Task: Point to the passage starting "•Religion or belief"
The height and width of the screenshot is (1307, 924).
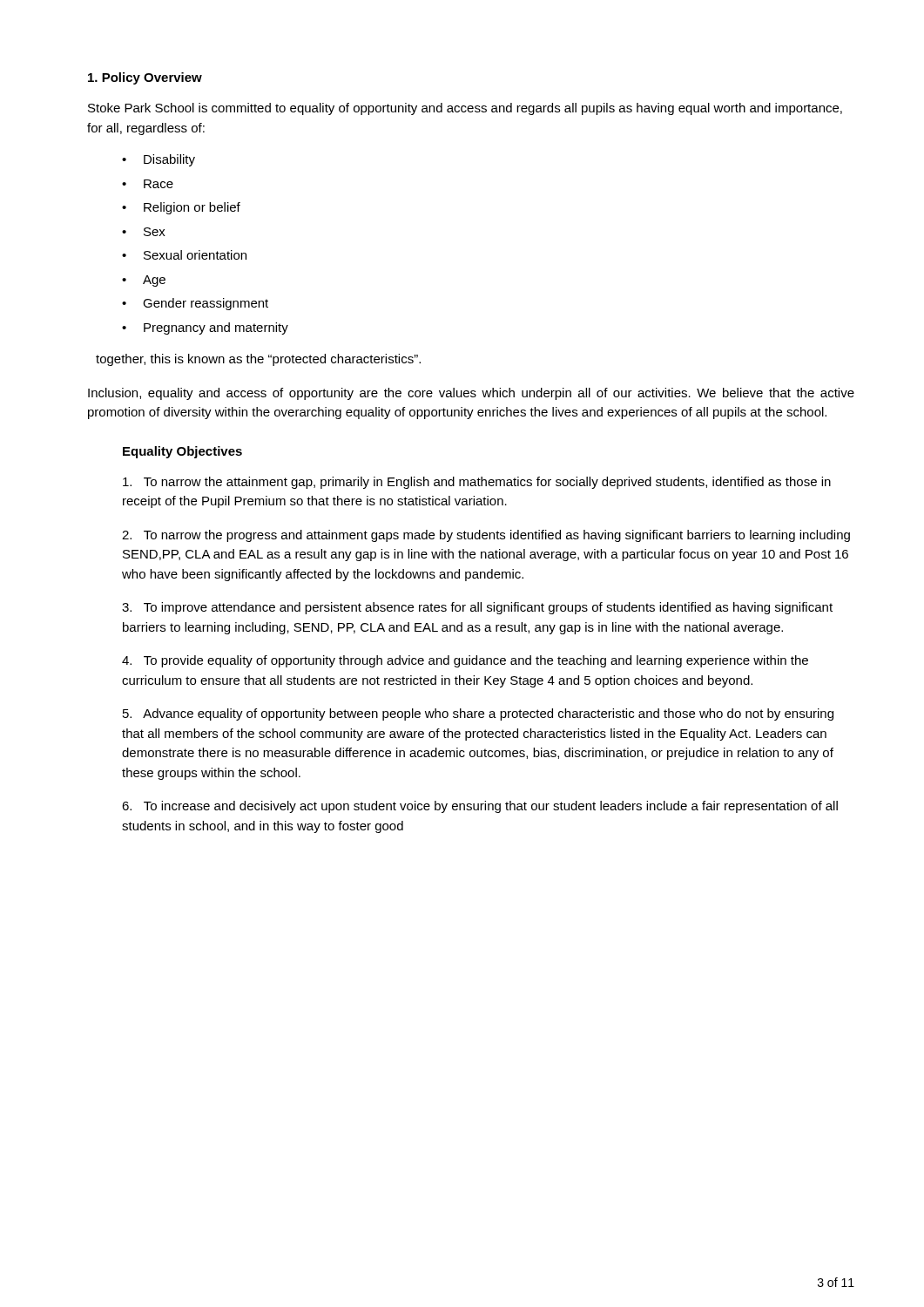Action: (181, 208)
